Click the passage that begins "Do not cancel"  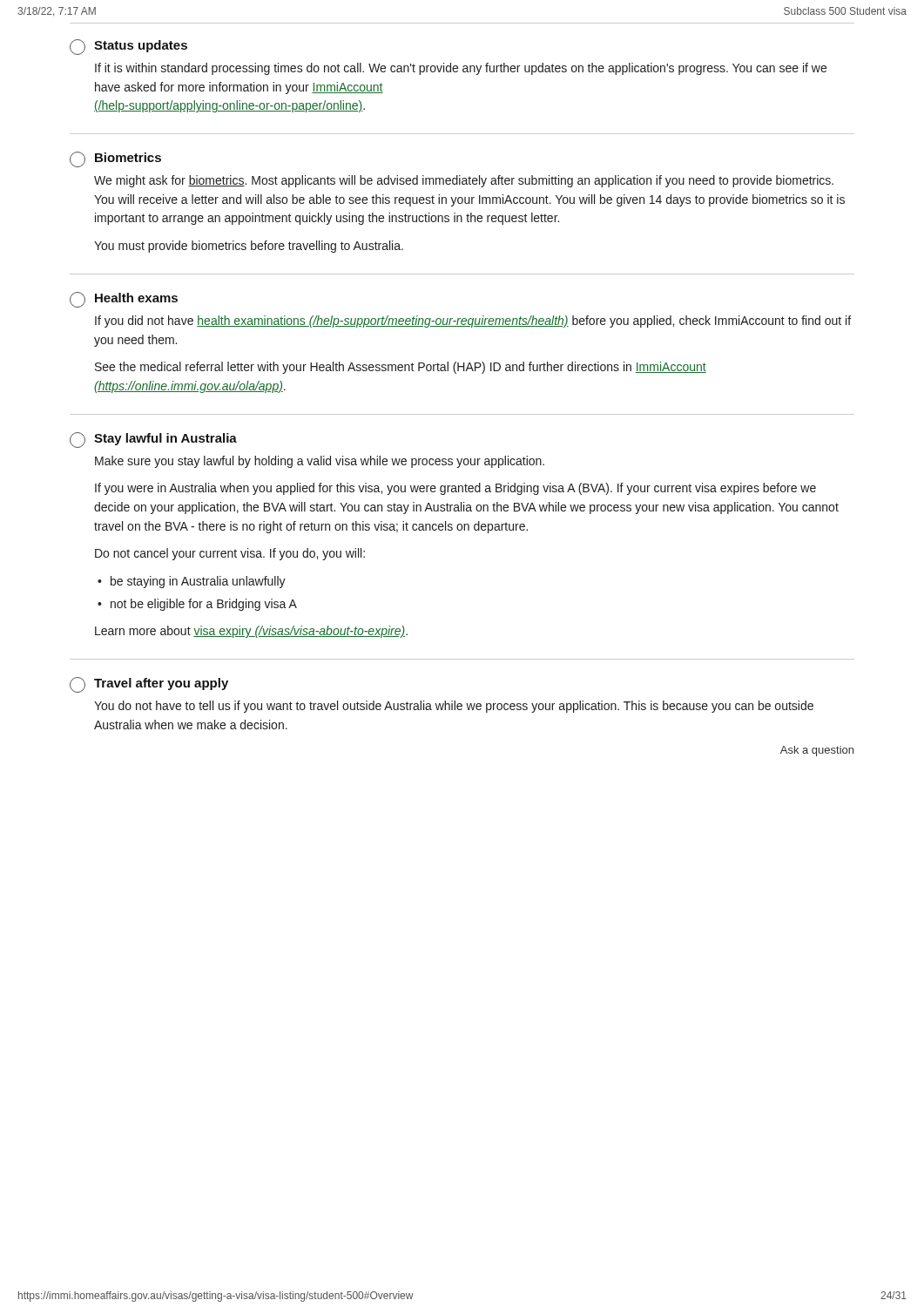pyautogui.click(x=230, y=554)
